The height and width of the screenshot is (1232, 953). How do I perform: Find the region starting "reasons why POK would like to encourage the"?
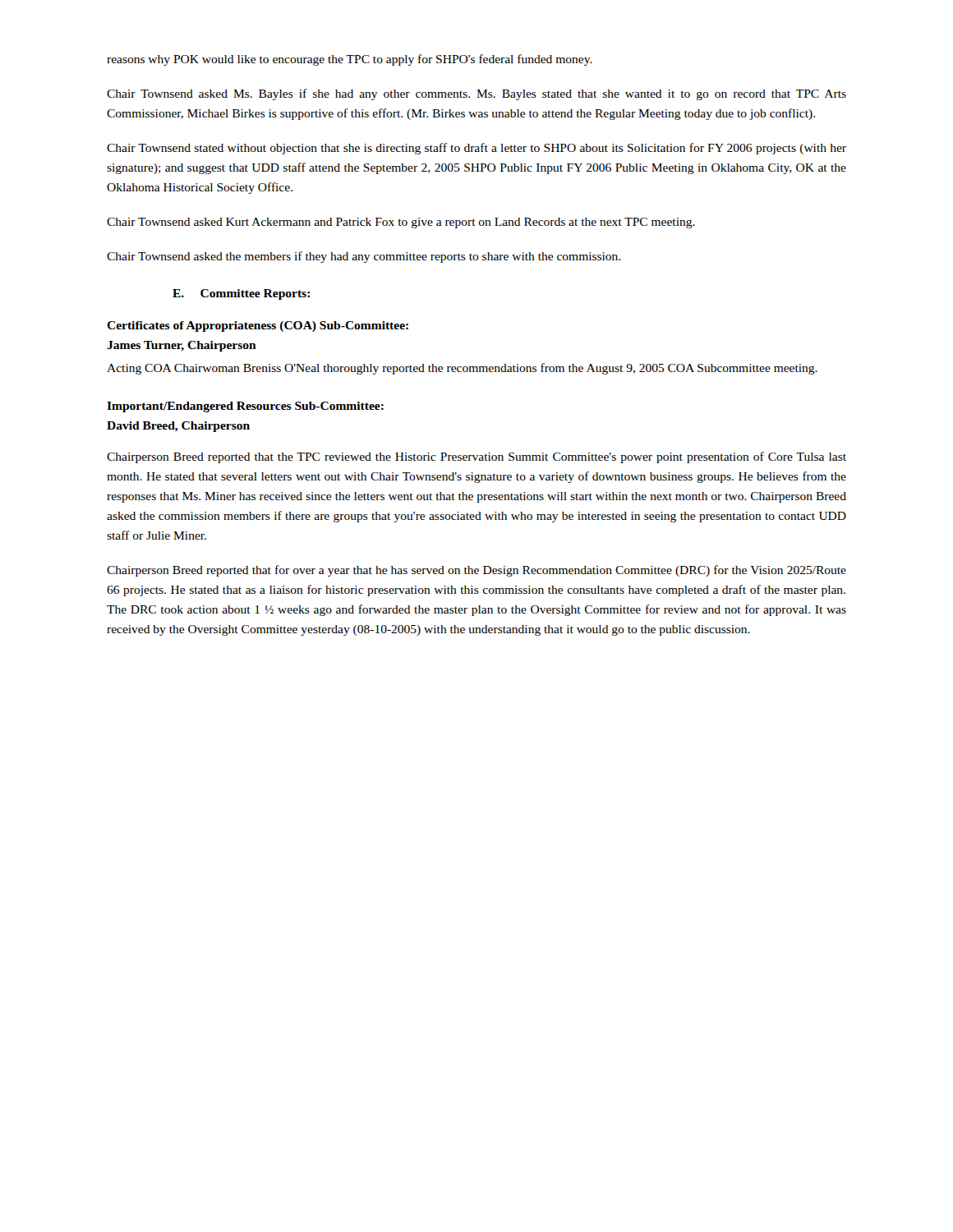(x=350, y=59)
